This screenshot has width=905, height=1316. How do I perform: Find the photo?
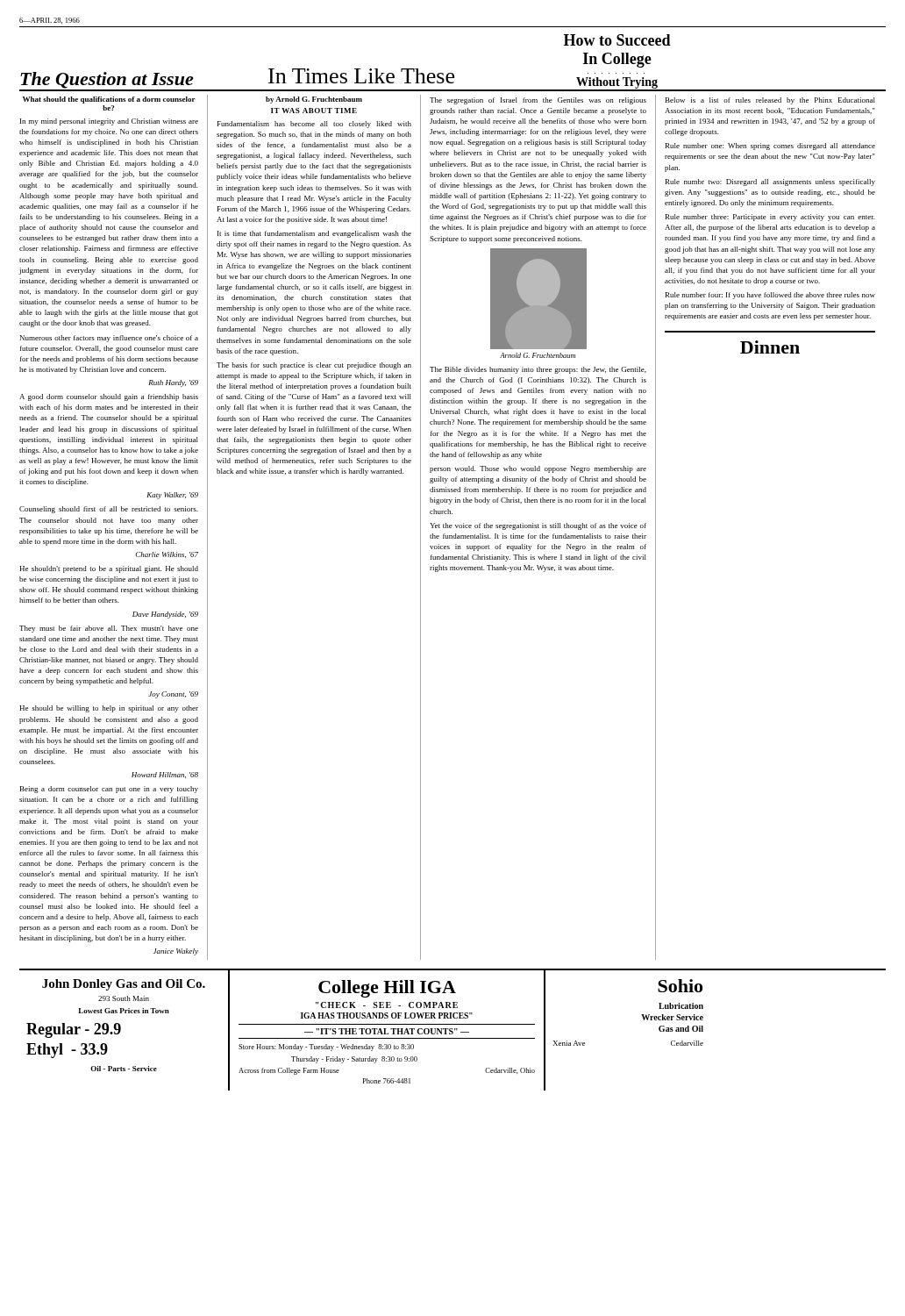coord(538,299)
